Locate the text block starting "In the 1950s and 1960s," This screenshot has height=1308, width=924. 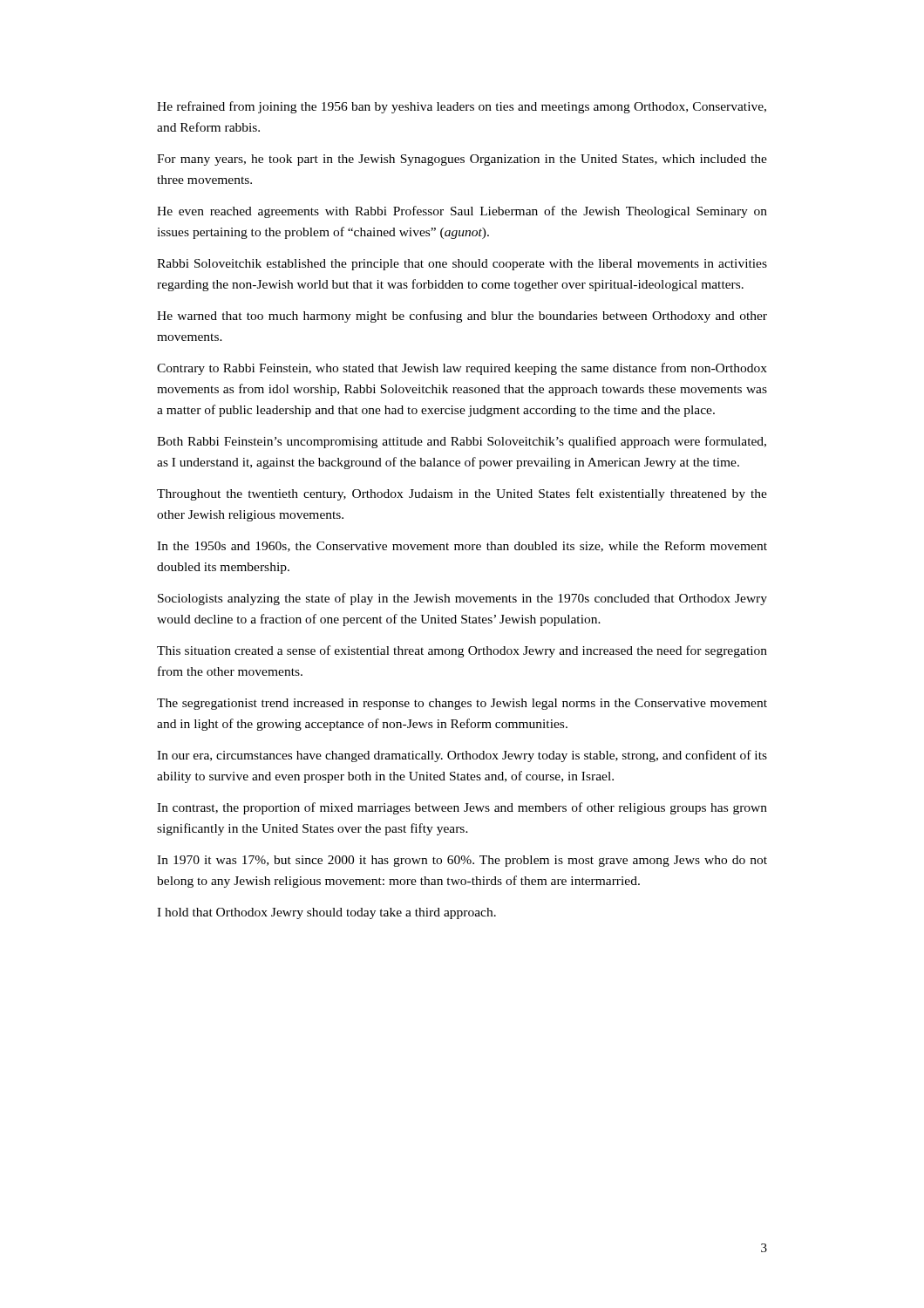[462, 556]
